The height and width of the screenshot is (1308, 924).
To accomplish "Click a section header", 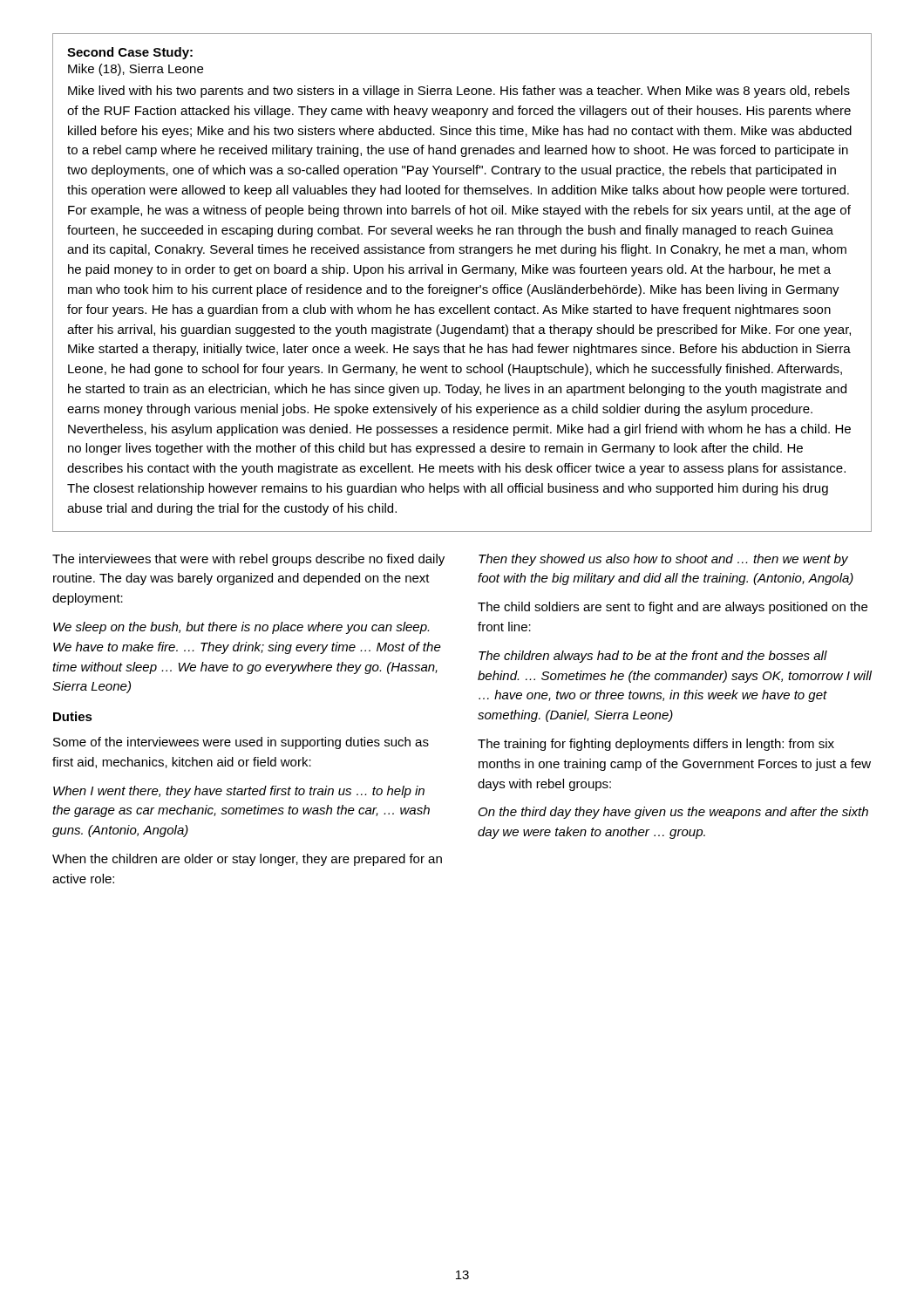I will [72, 716].
